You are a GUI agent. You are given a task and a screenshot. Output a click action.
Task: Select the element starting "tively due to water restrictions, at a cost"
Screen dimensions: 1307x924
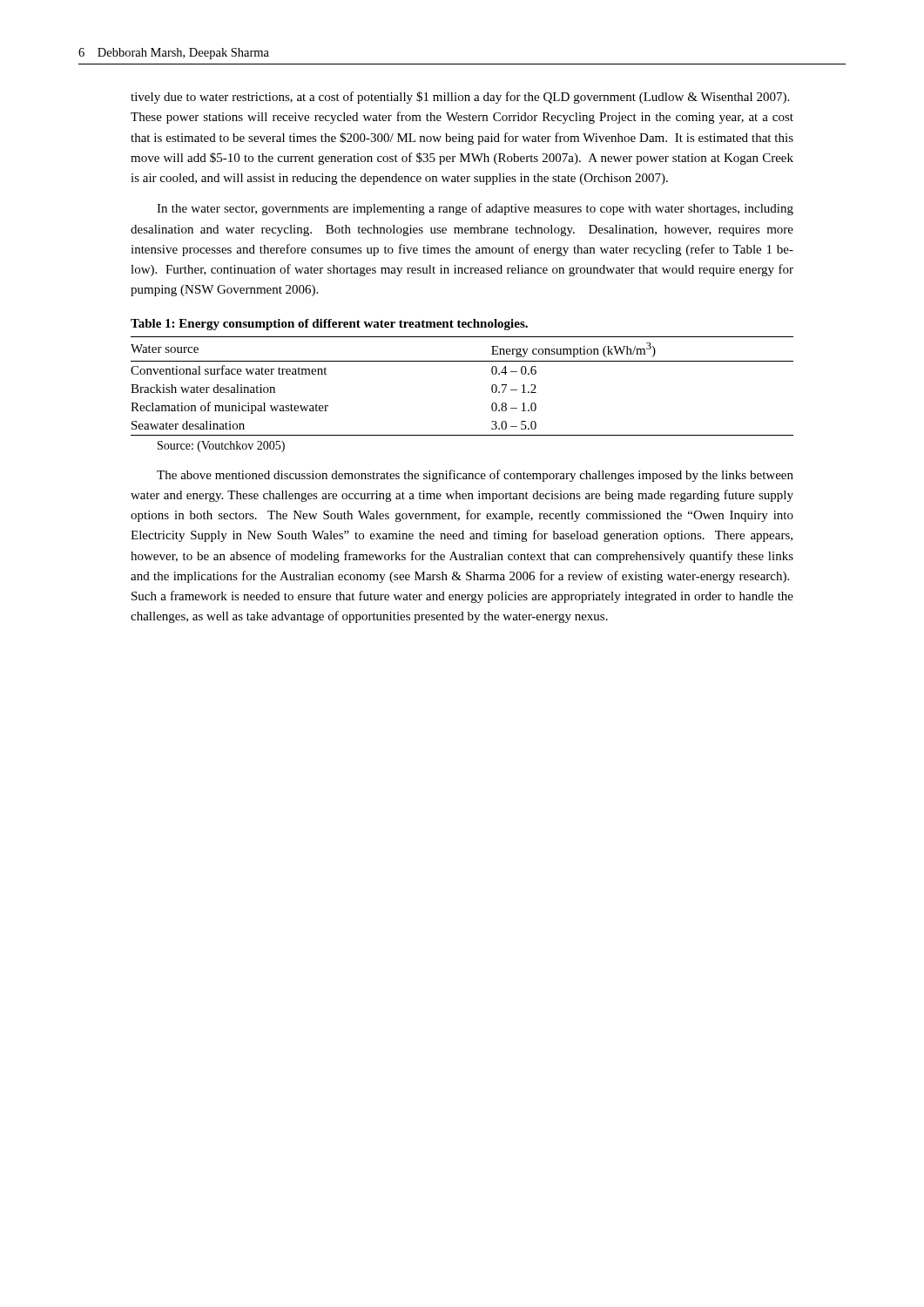point(462,137)
